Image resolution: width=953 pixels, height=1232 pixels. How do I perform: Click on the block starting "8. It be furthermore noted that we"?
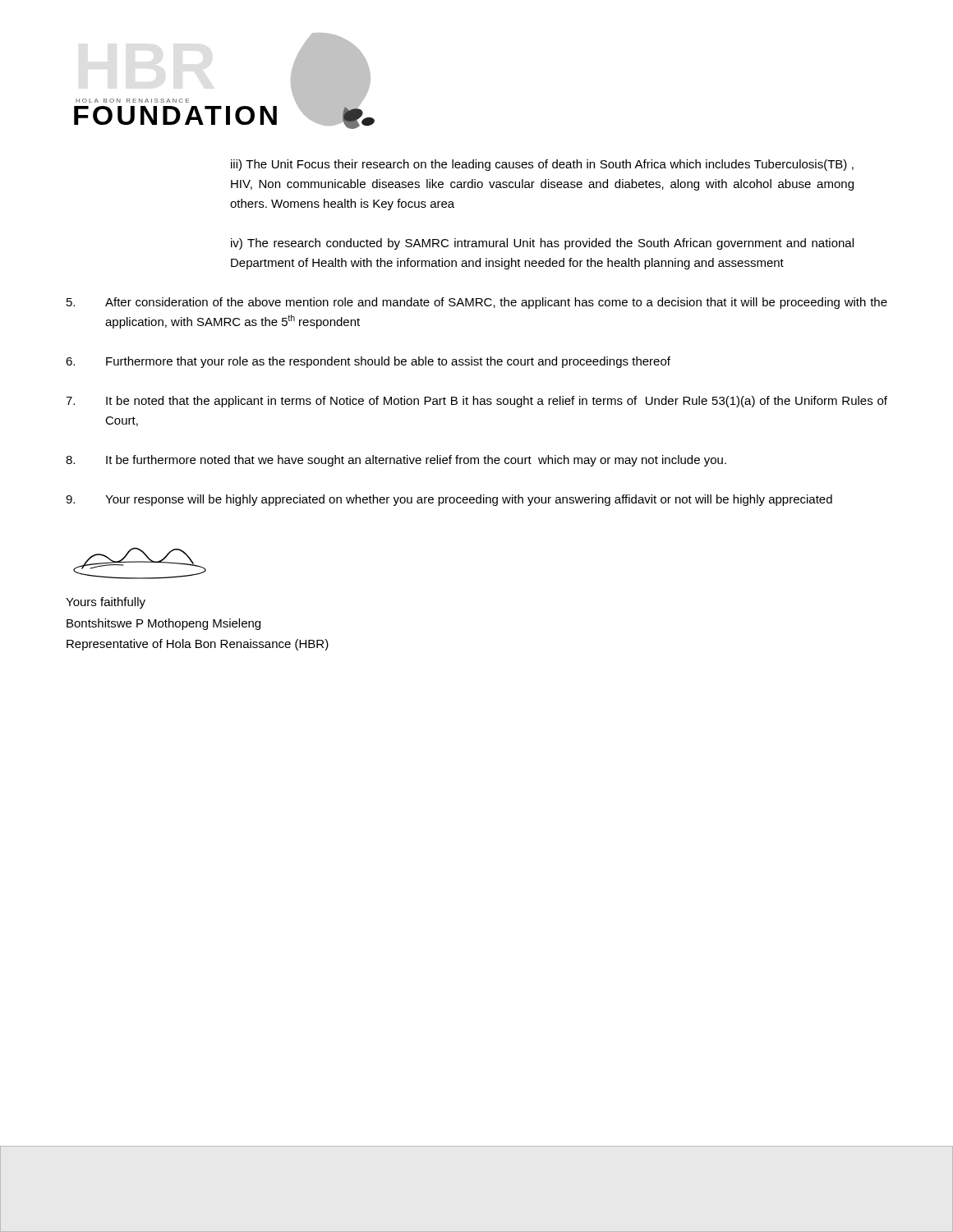click(x=476, y=460)
